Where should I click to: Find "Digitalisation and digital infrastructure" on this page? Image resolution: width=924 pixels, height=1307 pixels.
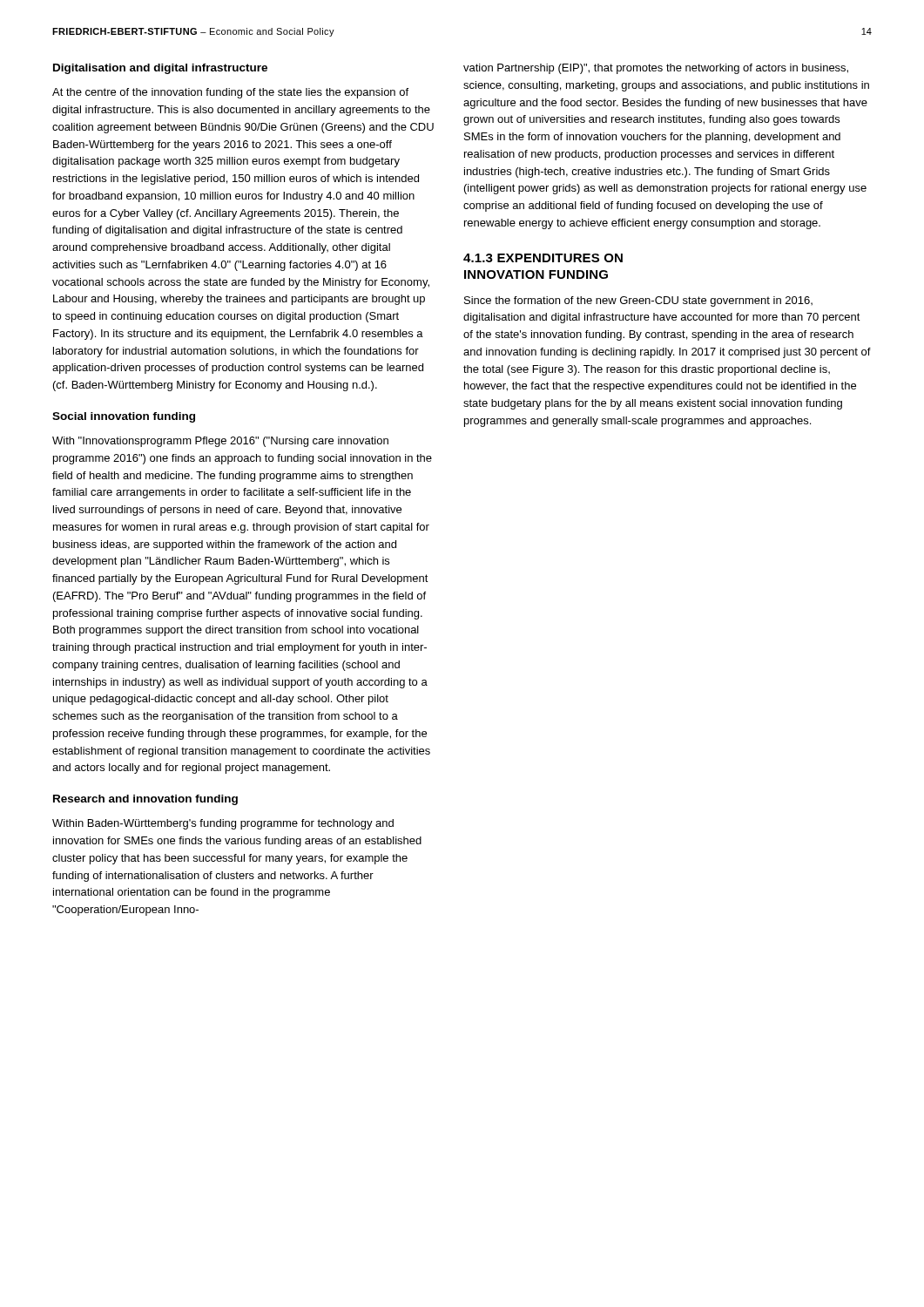pos(160,68)
